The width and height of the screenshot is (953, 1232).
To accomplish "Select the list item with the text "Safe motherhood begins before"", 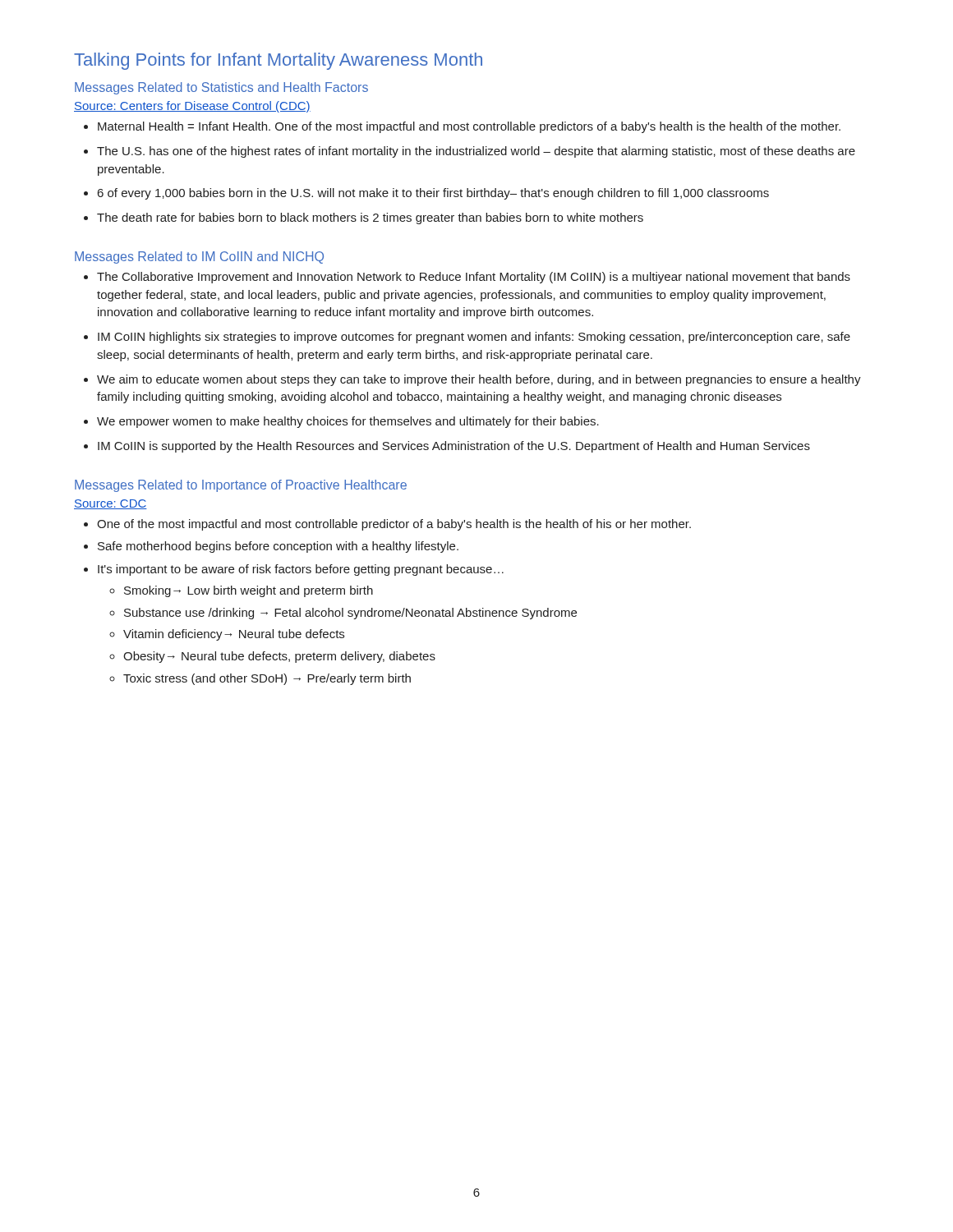I will [x=278, y=547].
